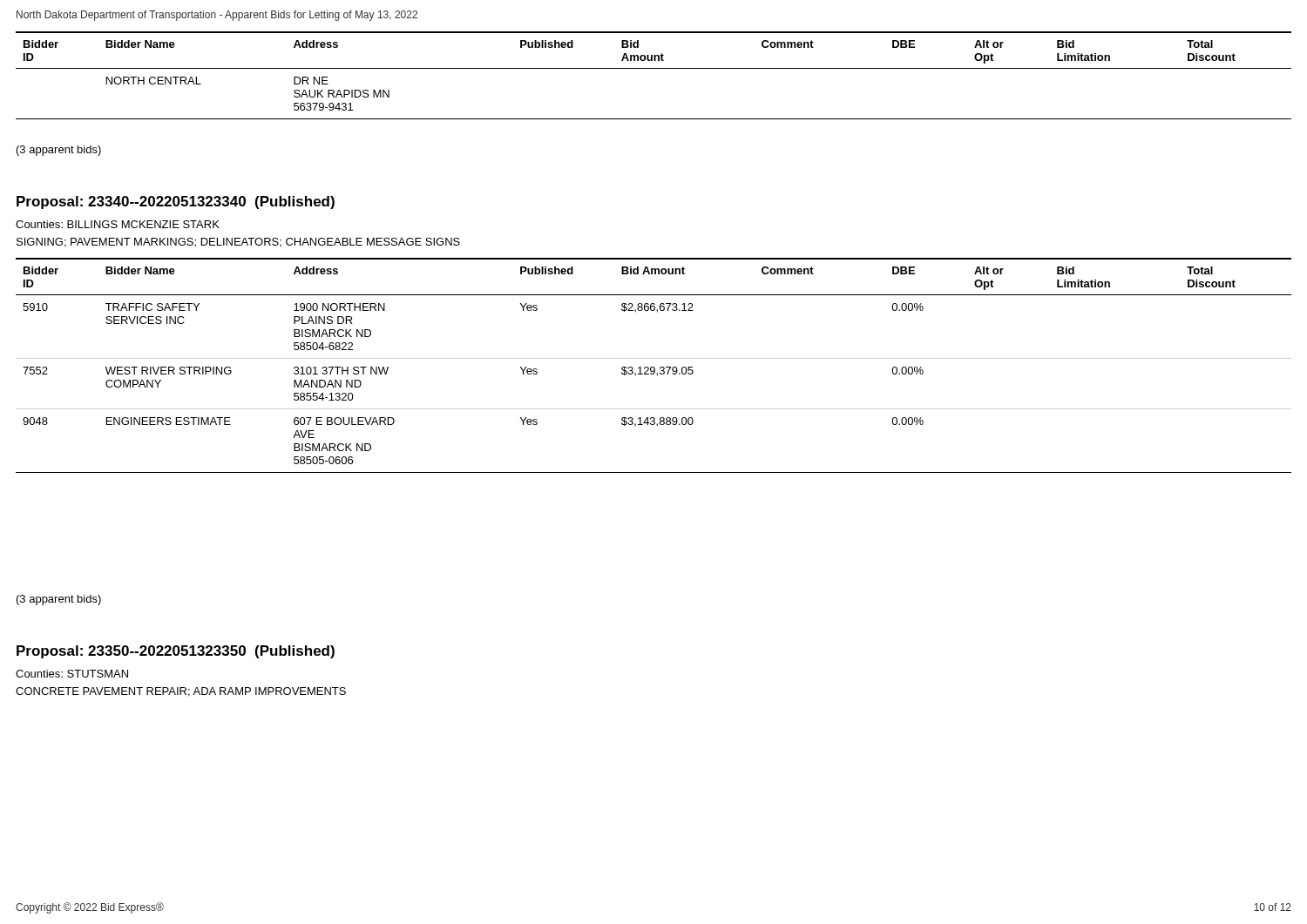The width and height of the screenshot is (1307, 924).
Task: Where does it say "CONCRETE PAVEMENT REPAIR; ADA RAMP IMPROVEMENTS"?
Action: [181, 691]
